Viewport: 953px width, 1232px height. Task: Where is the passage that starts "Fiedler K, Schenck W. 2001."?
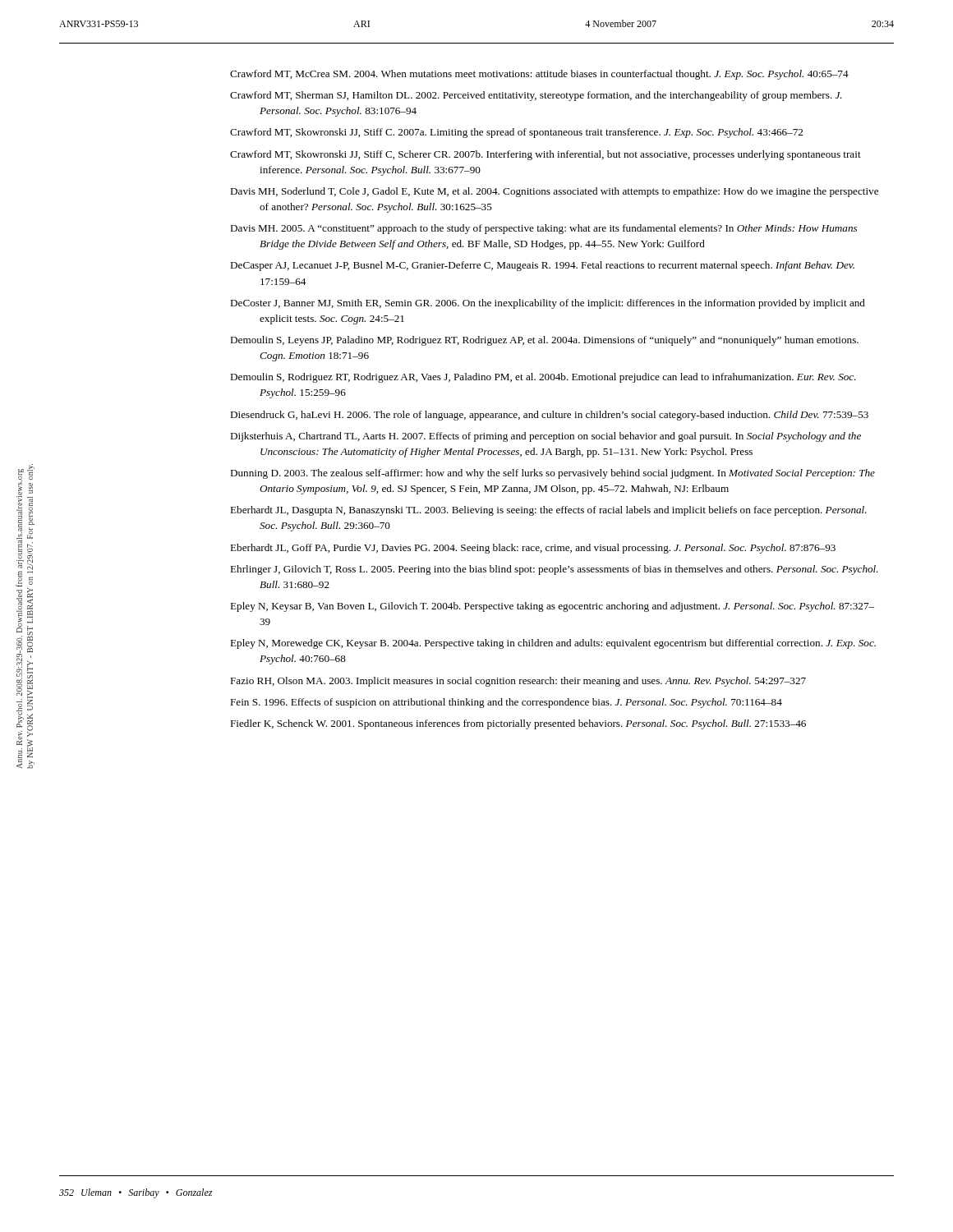(518, 723)
